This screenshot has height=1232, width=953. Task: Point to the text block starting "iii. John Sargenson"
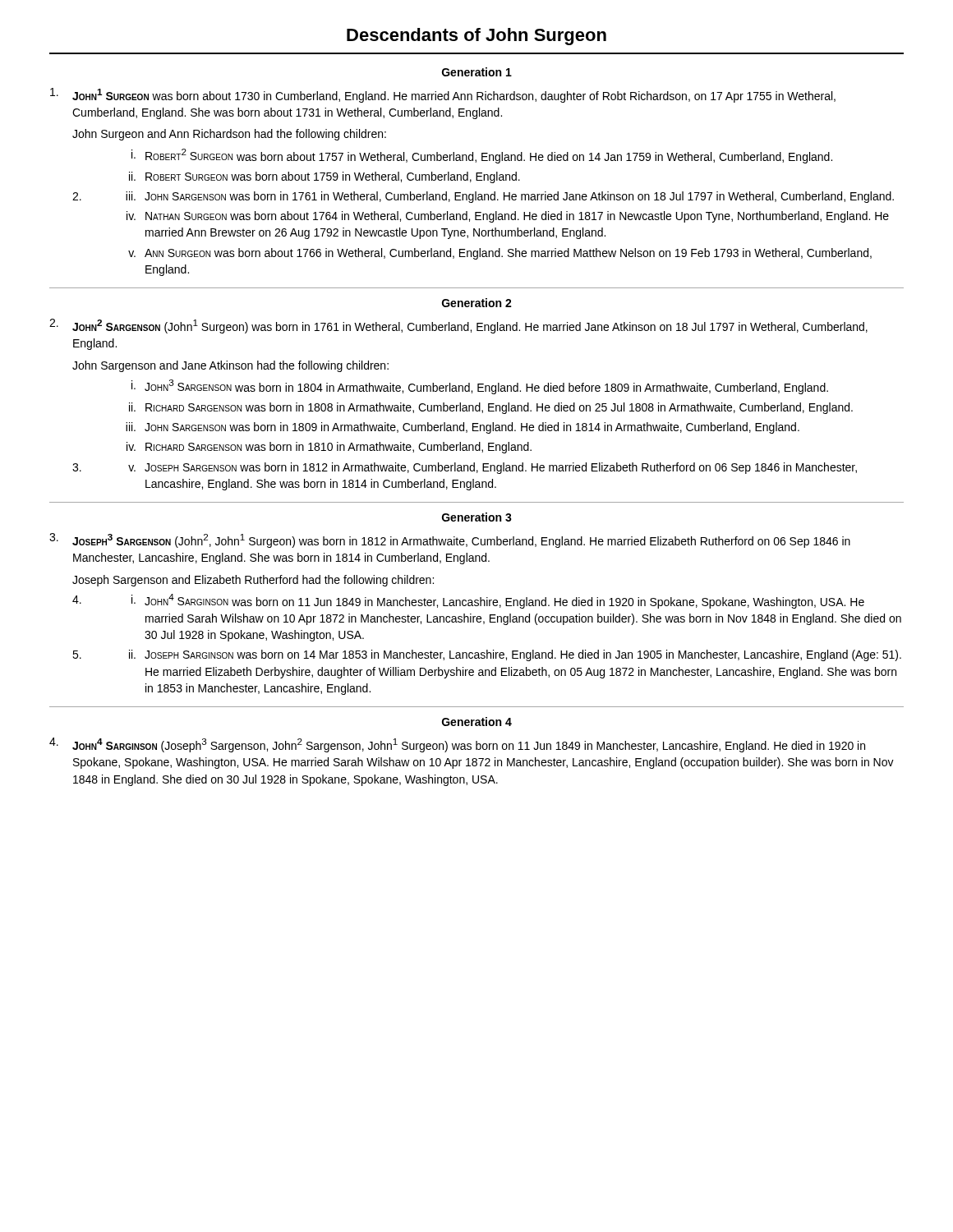488,427
